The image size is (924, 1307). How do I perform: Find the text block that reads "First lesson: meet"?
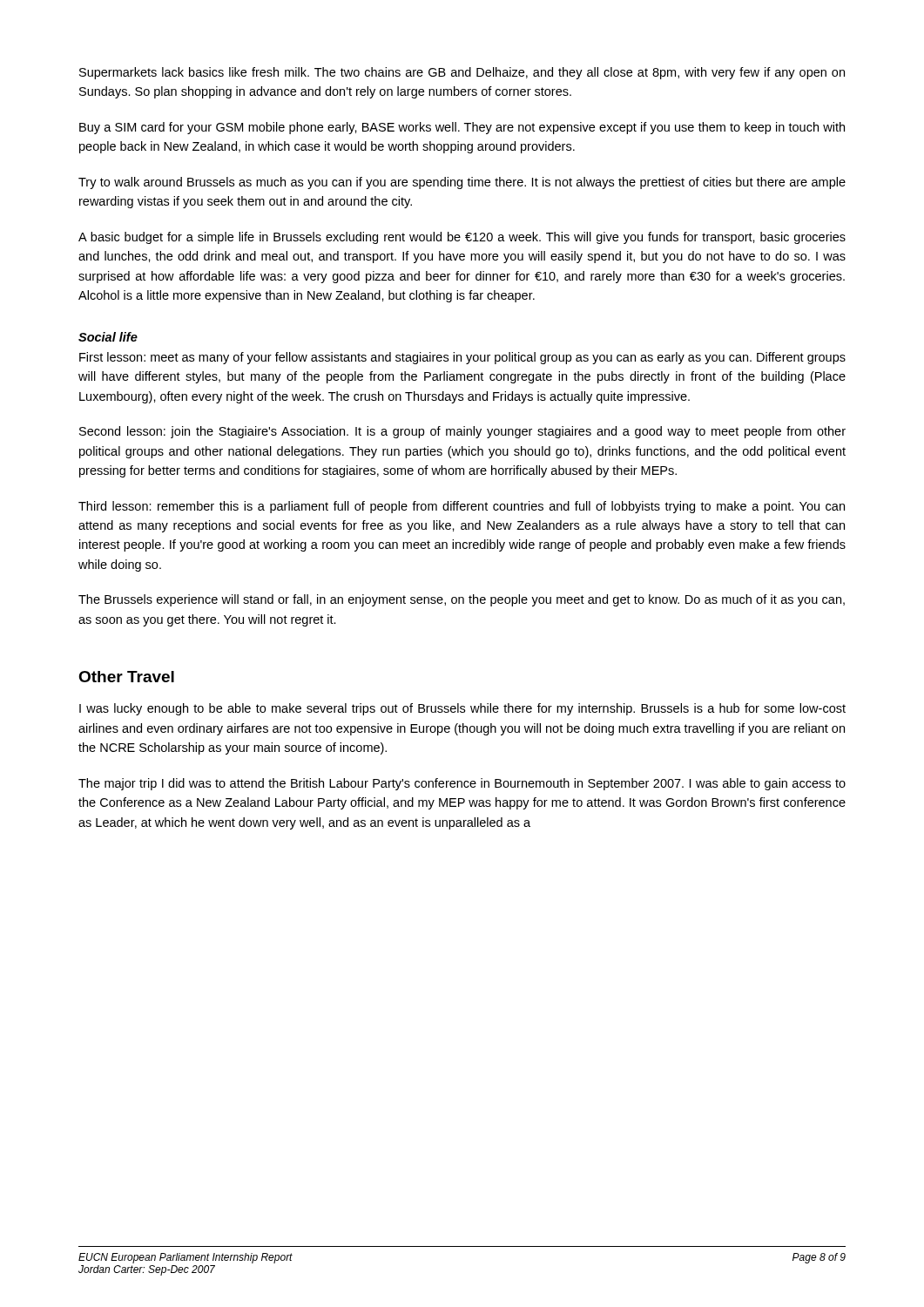pos(462,377)
